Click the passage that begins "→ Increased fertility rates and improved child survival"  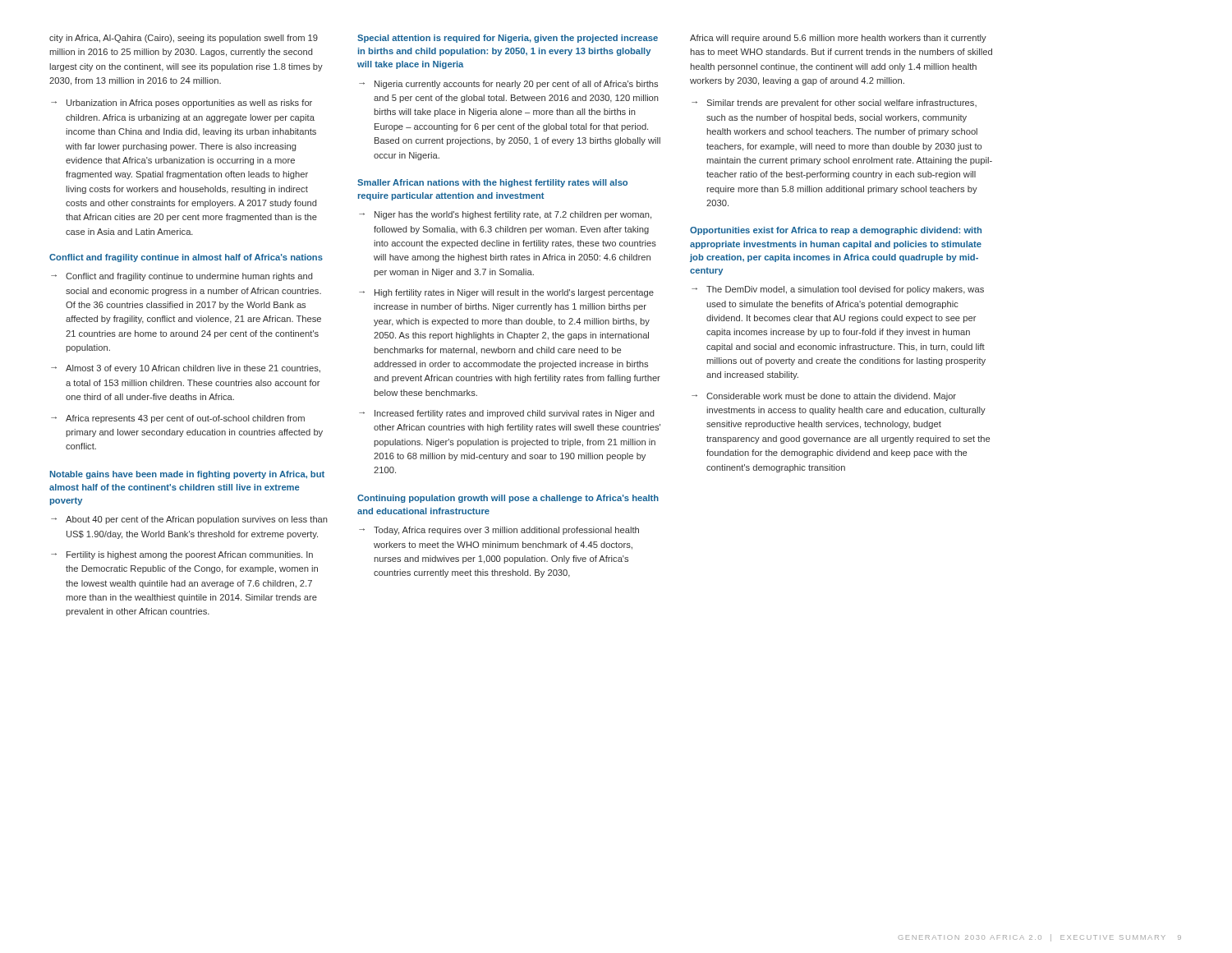pos(509,442)
